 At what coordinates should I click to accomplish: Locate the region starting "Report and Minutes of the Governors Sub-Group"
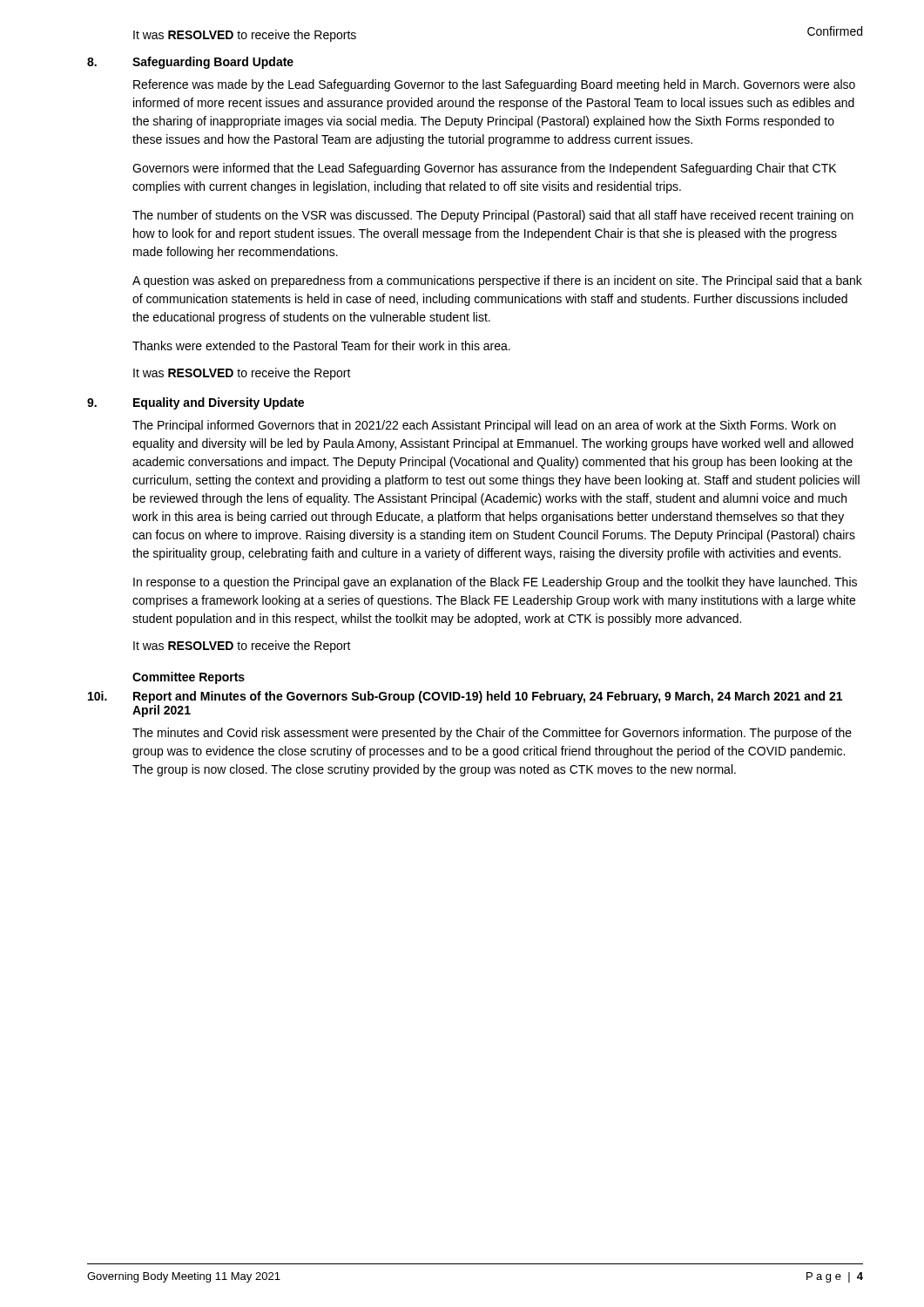[x=488, y=703]
